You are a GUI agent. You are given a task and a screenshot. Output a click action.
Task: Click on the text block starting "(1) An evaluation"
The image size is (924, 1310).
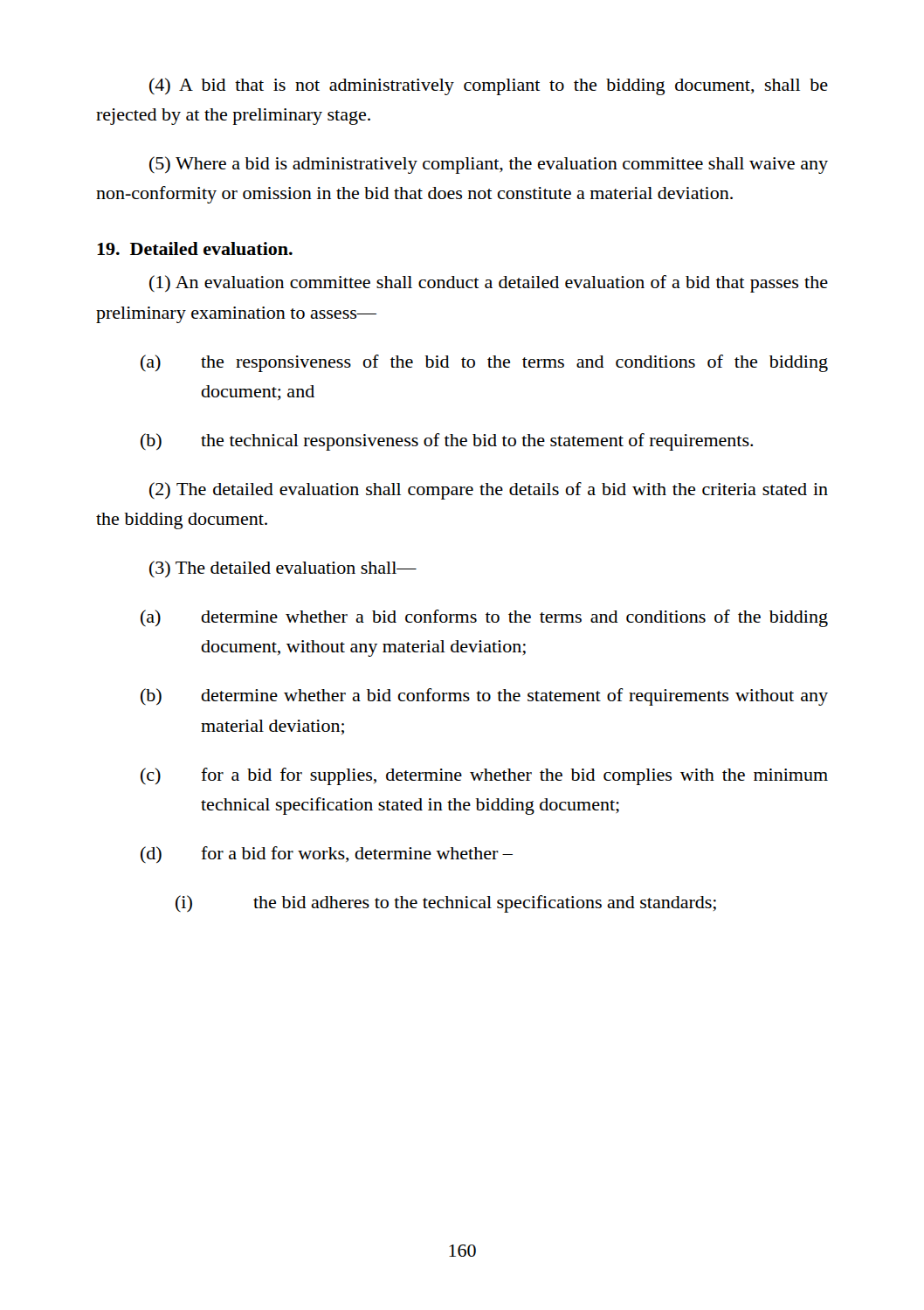(462, 297)
